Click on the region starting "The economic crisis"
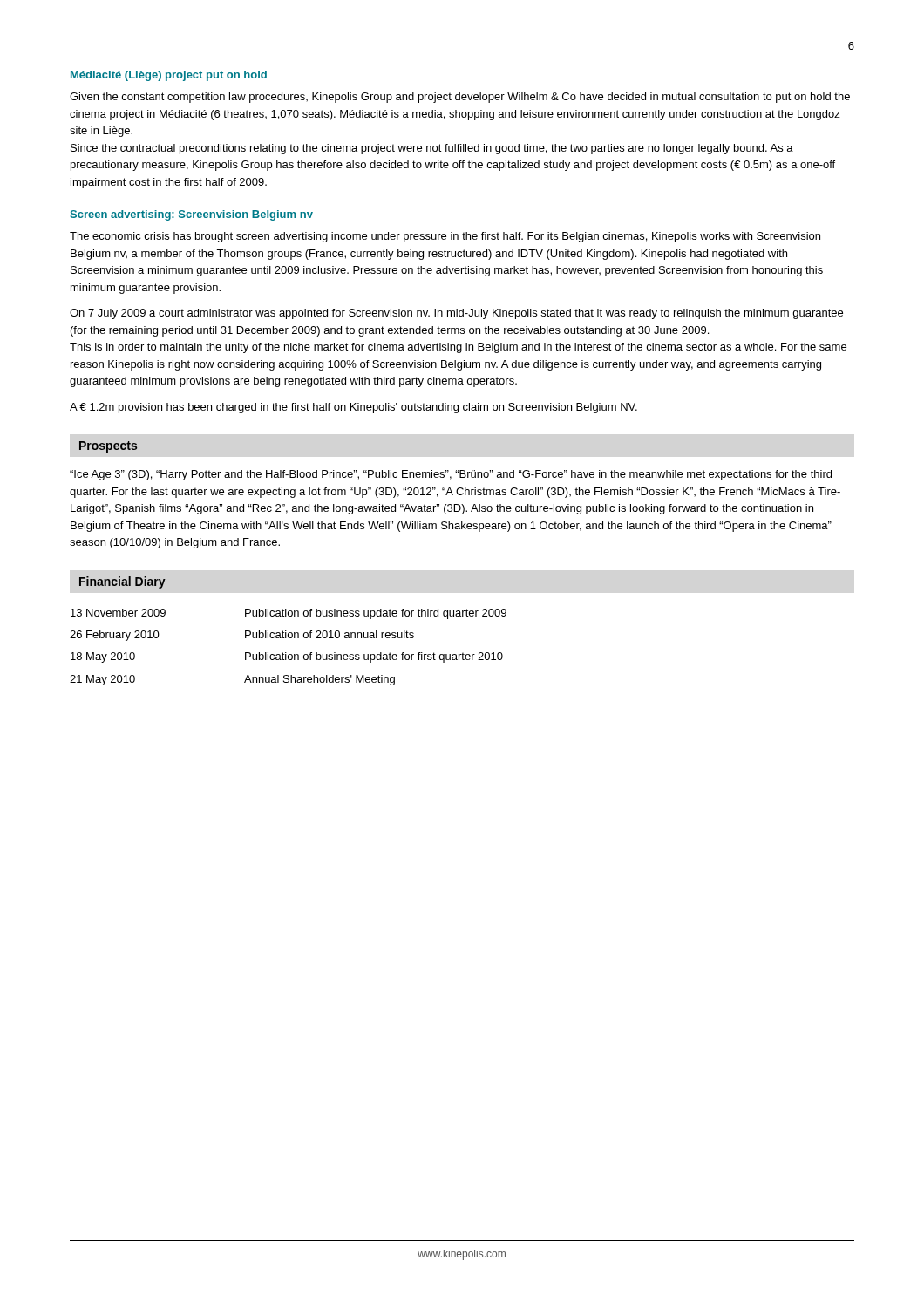This screenshot has width=924, height=1308. (446, 261)
